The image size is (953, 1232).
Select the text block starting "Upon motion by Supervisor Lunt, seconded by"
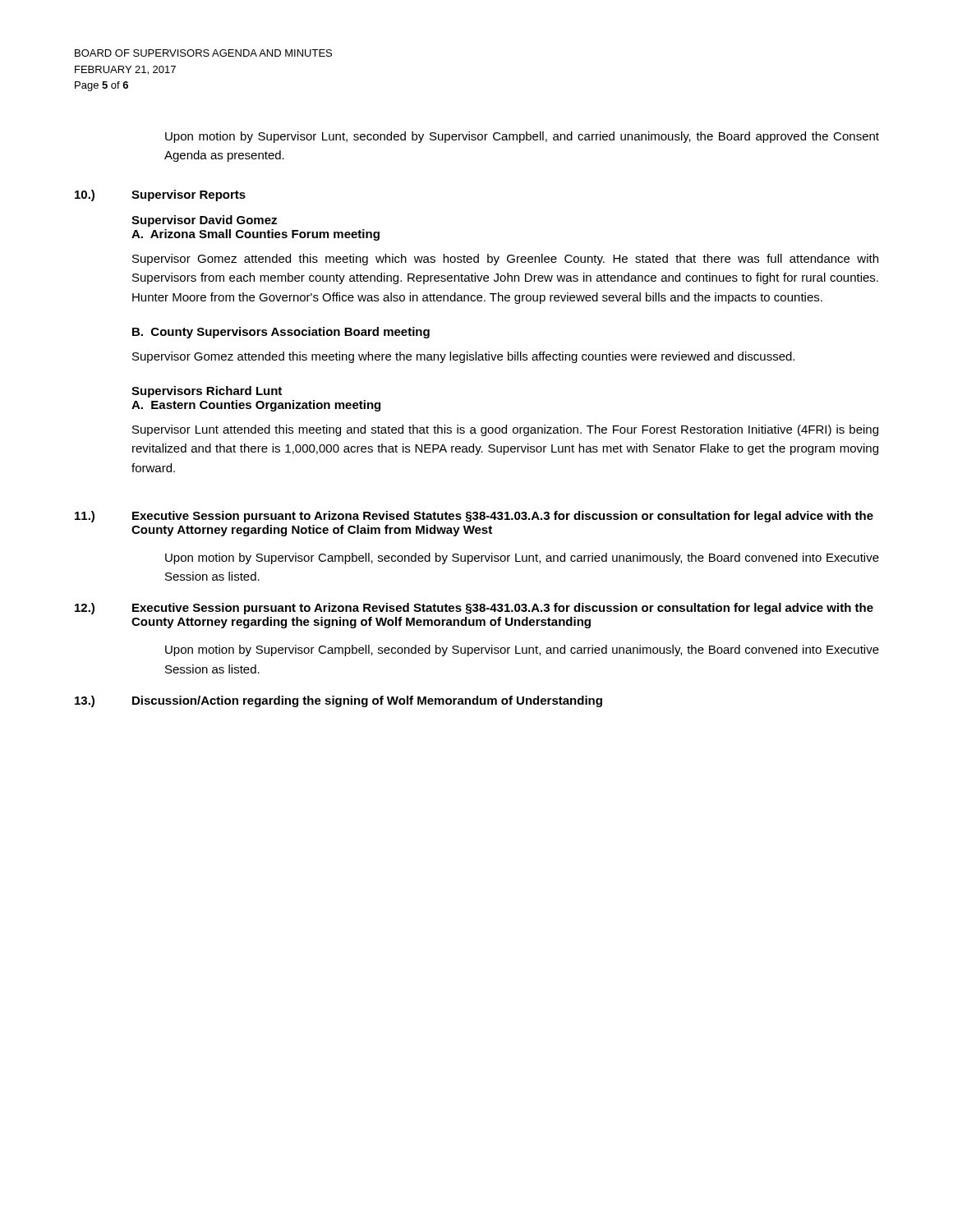click(522, 145)
